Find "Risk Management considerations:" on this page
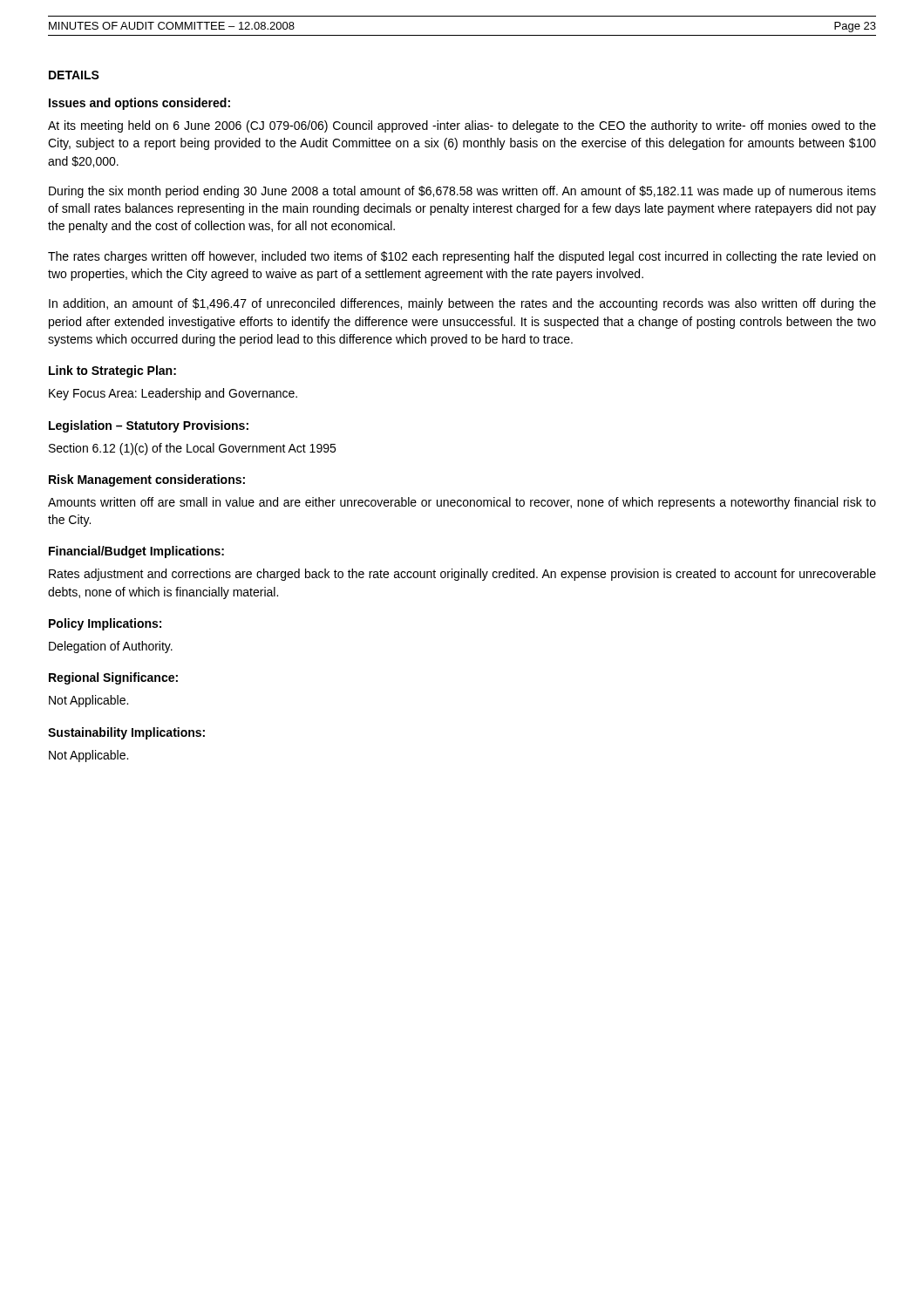This screenshot has height=1308, width=924. [x=147, y=479]
